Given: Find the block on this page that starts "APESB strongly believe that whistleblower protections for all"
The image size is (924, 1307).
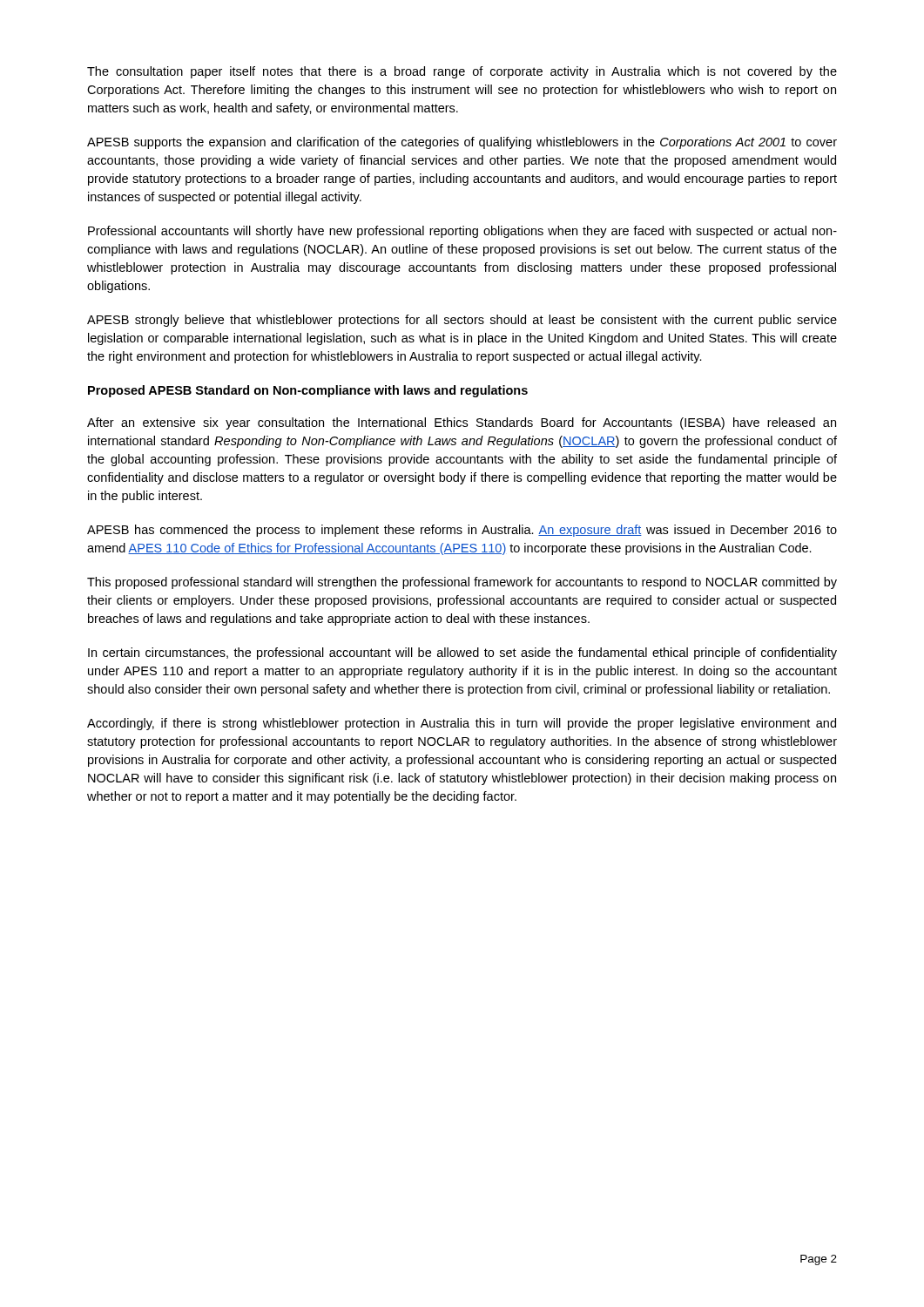Looking at the screenshot, I should click(x=462, y=338).
